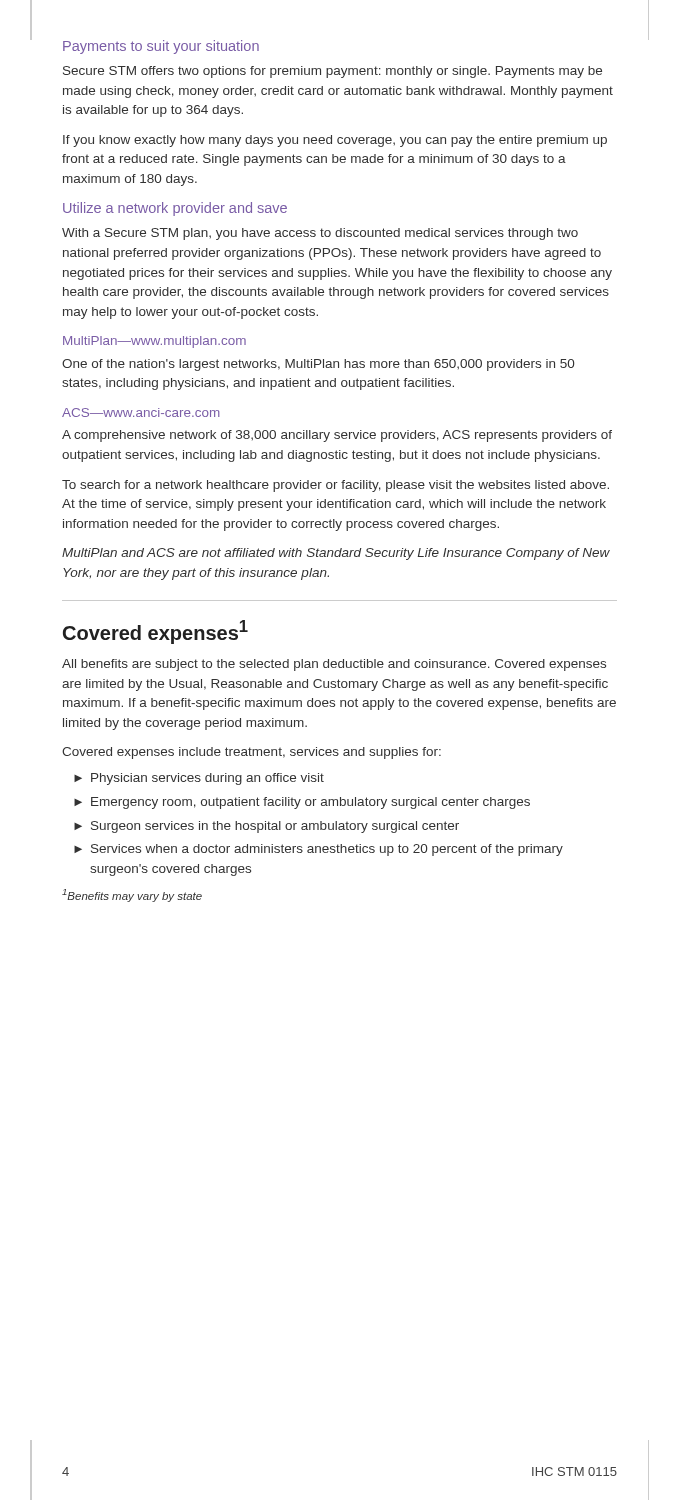679x1500 pixels.
Task: Find the block on this page that starts "Secure STM offers"
Action: click(x=340, y=90)
